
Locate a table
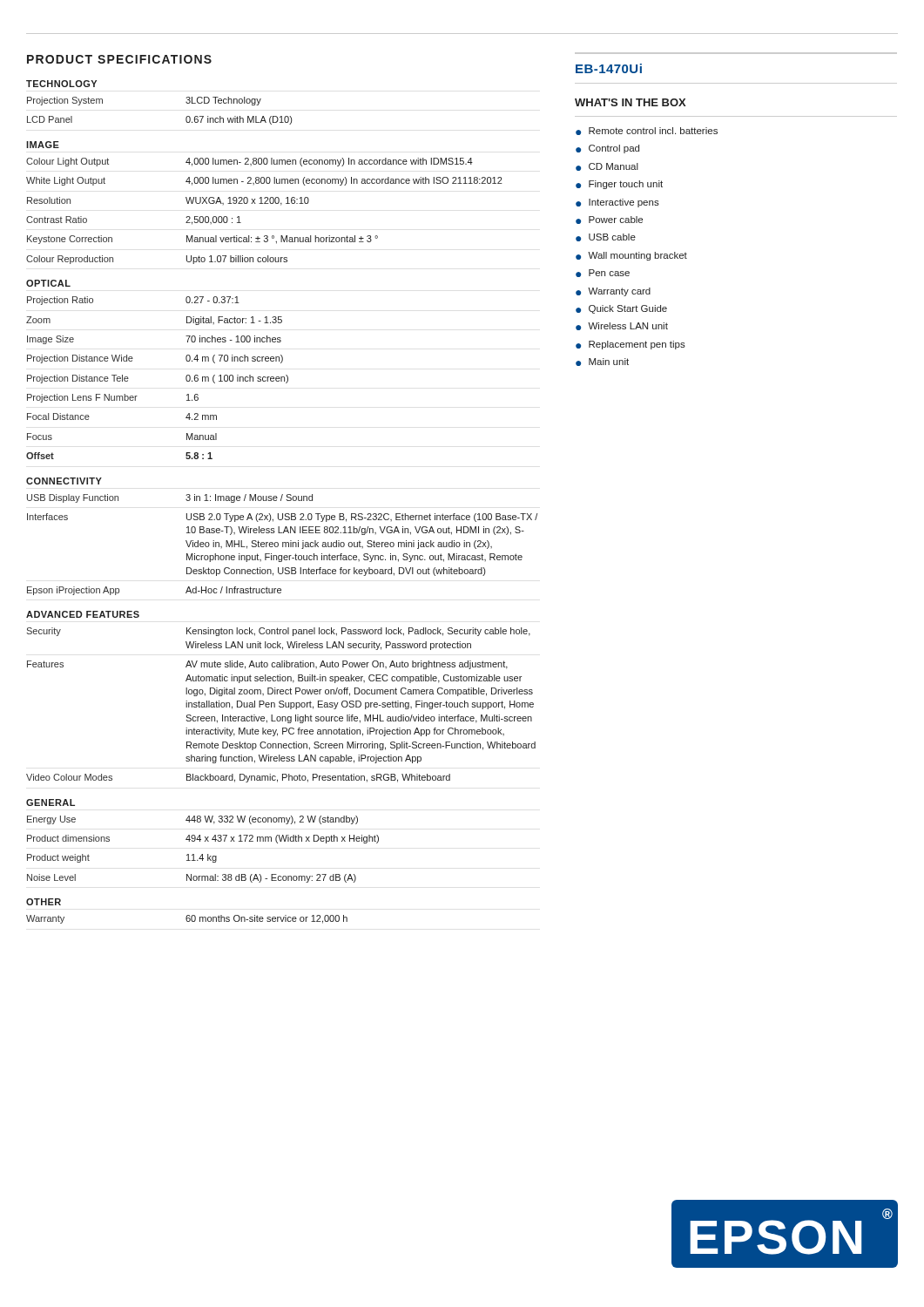coord(283,504)
